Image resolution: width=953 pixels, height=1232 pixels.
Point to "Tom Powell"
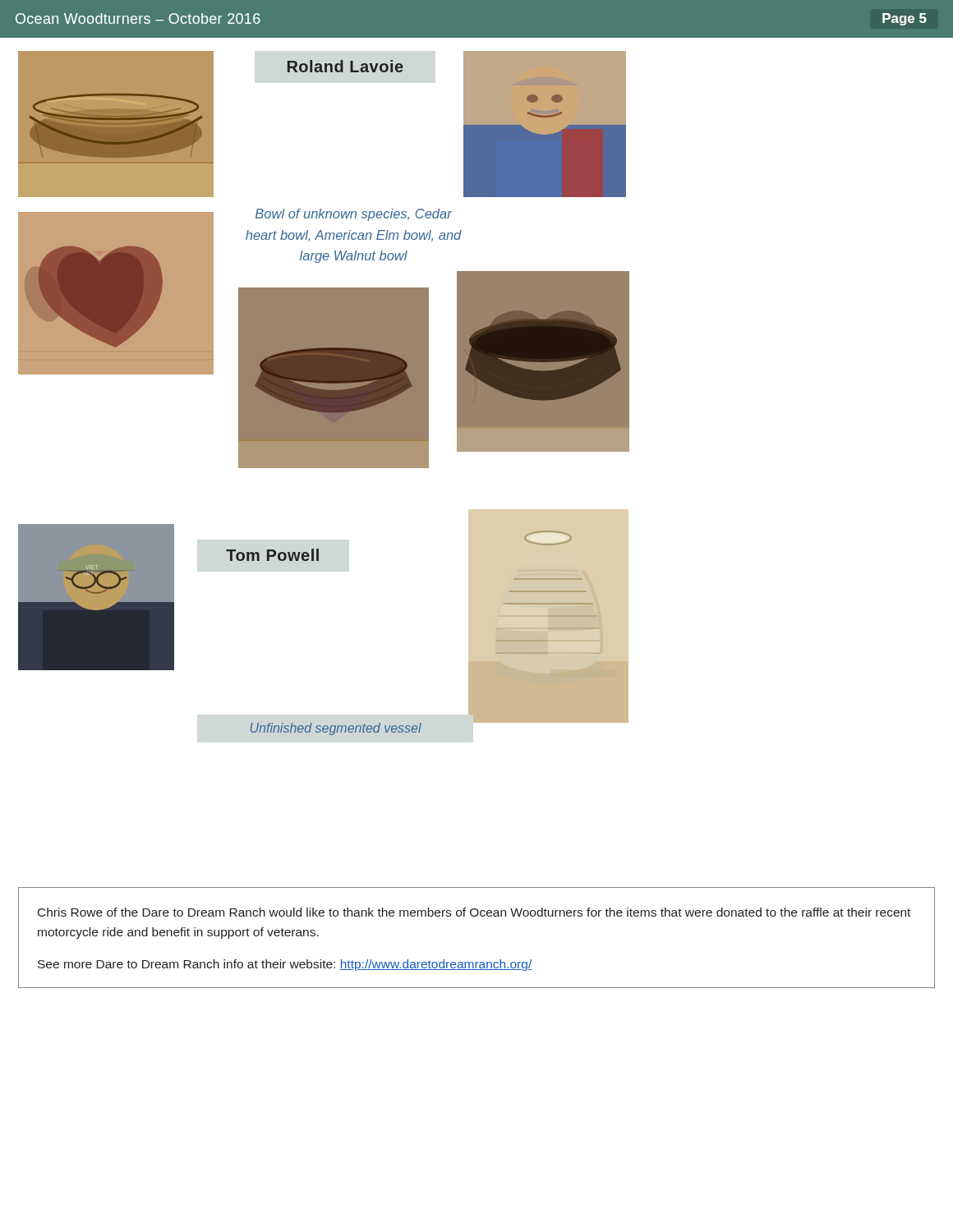(273, 555)
